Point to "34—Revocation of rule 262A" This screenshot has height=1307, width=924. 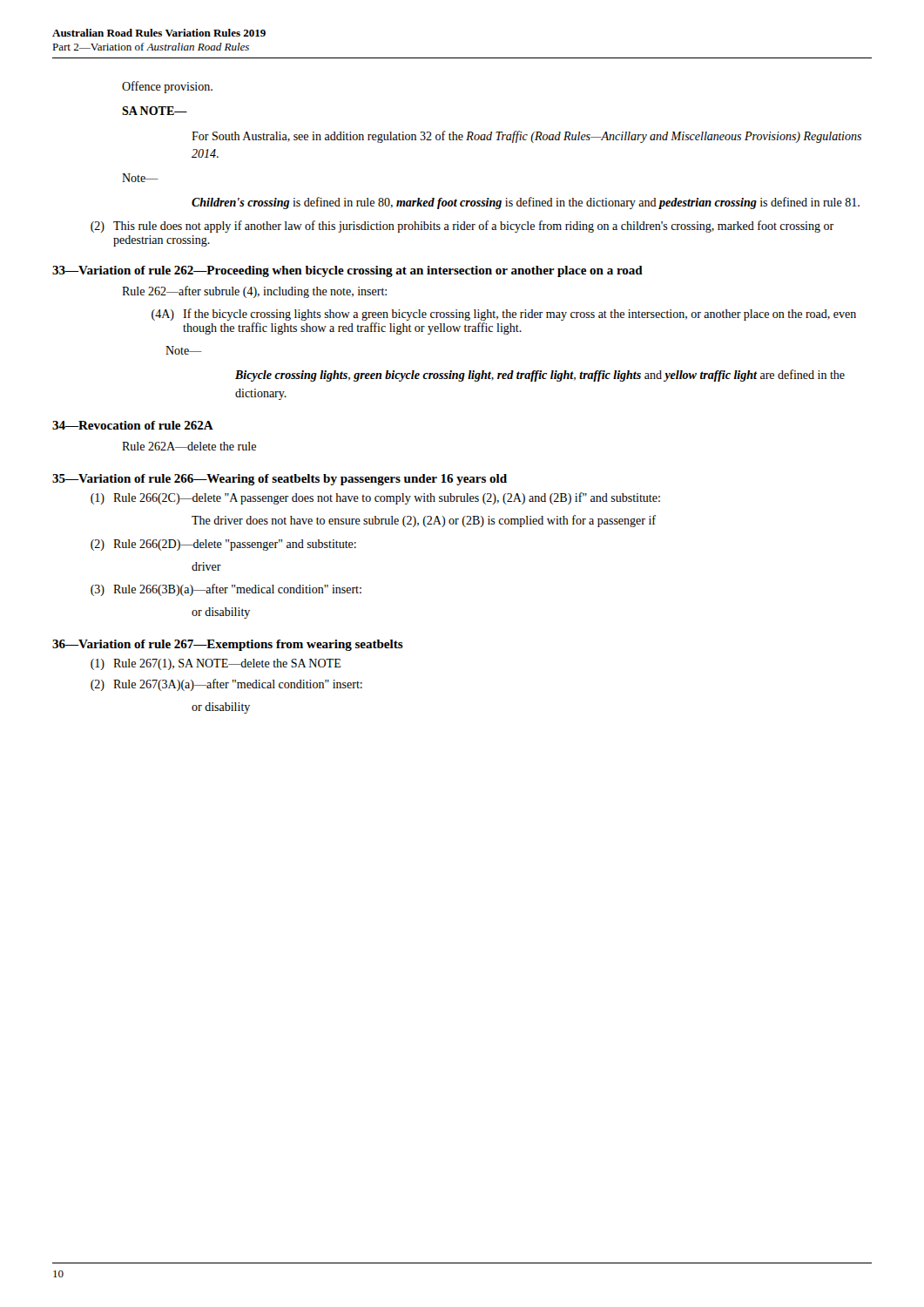pos(133,425)
